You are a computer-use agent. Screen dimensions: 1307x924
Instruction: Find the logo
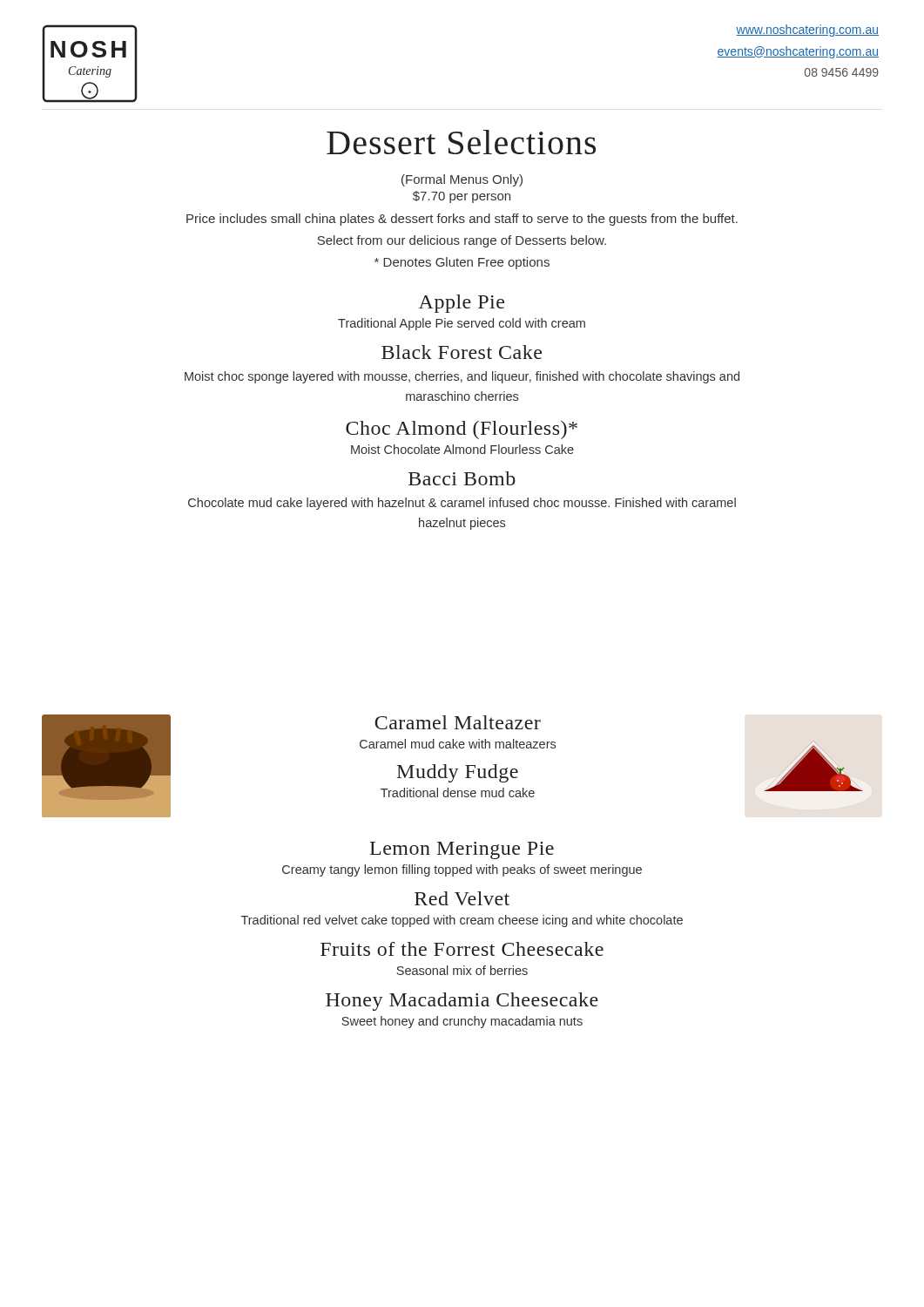(90, 64)
